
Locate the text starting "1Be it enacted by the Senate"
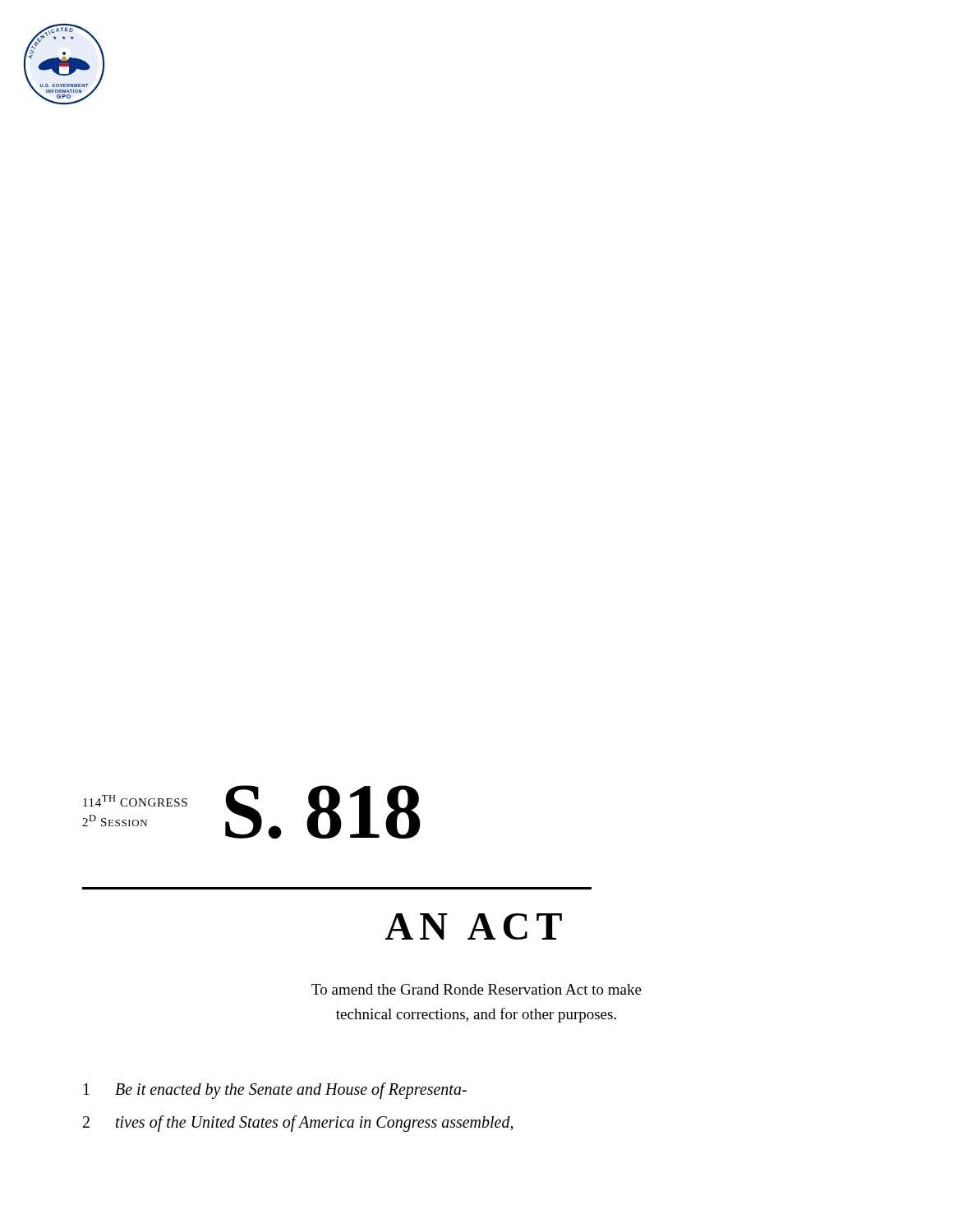[x=275, y=1089]
